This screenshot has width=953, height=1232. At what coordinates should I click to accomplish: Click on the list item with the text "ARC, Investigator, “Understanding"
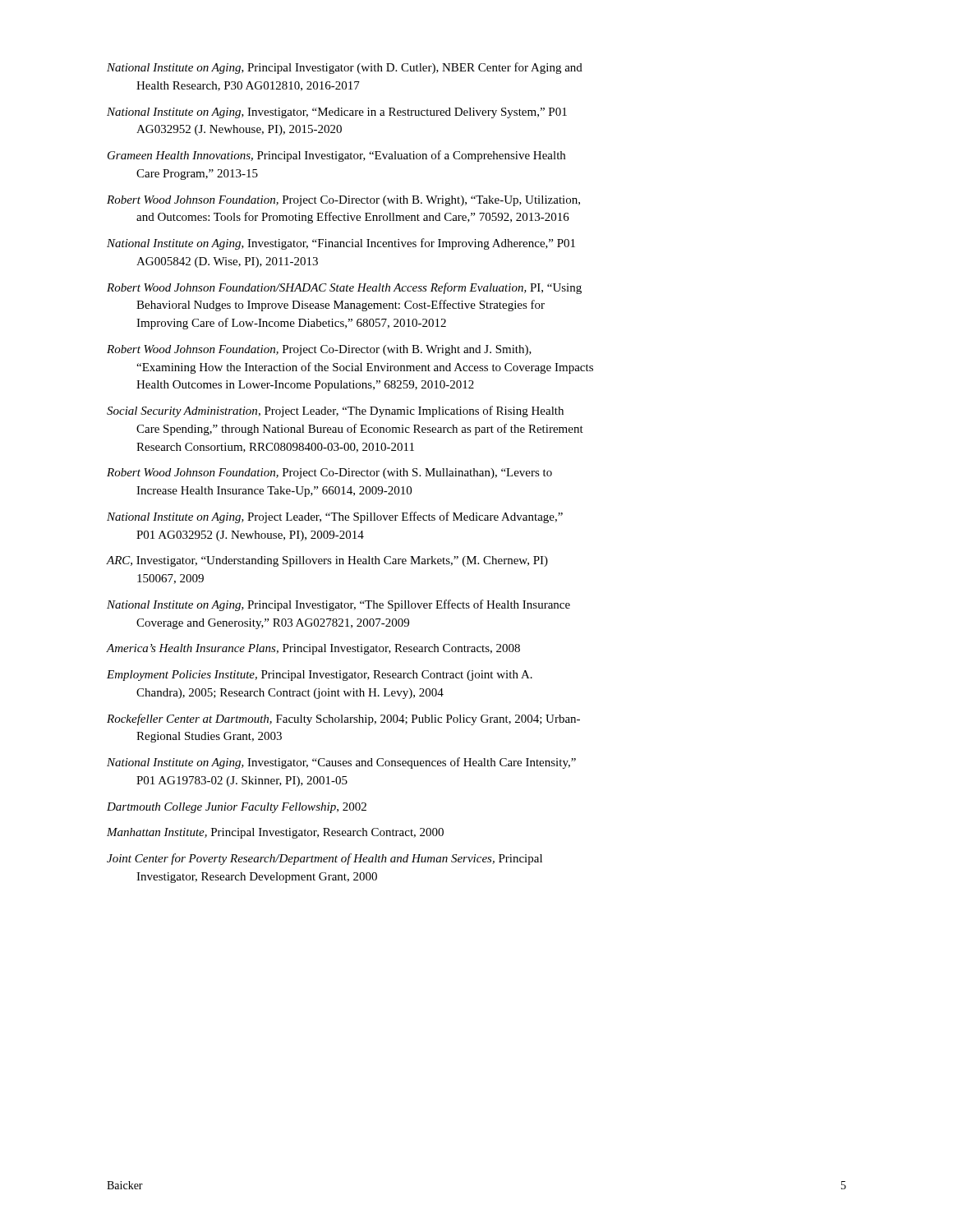tap(476, 570)
